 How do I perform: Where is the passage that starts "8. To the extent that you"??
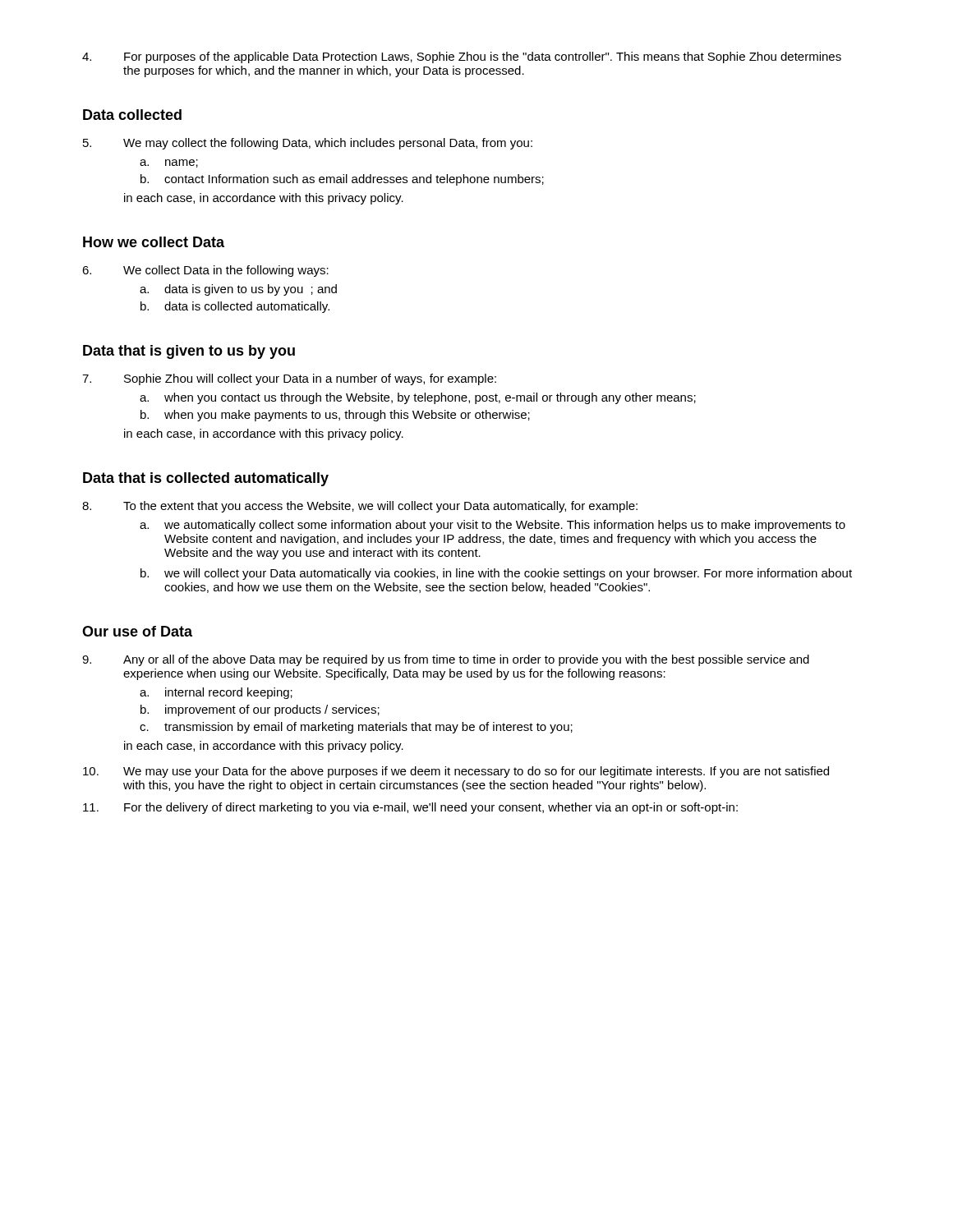pyautogui.click(x=468, y=506)
